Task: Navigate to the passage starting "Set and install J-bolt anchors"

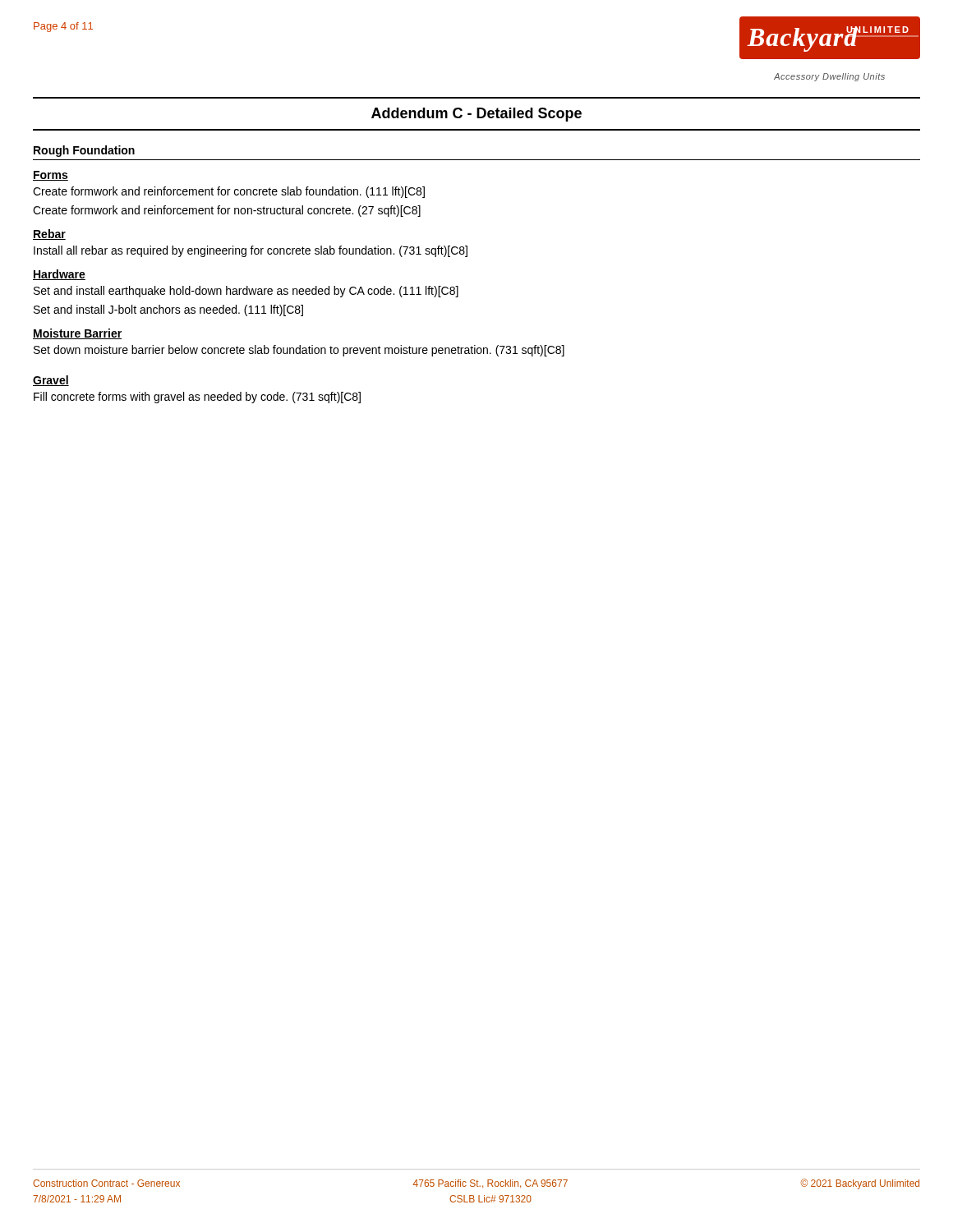Action: point(168,310)
